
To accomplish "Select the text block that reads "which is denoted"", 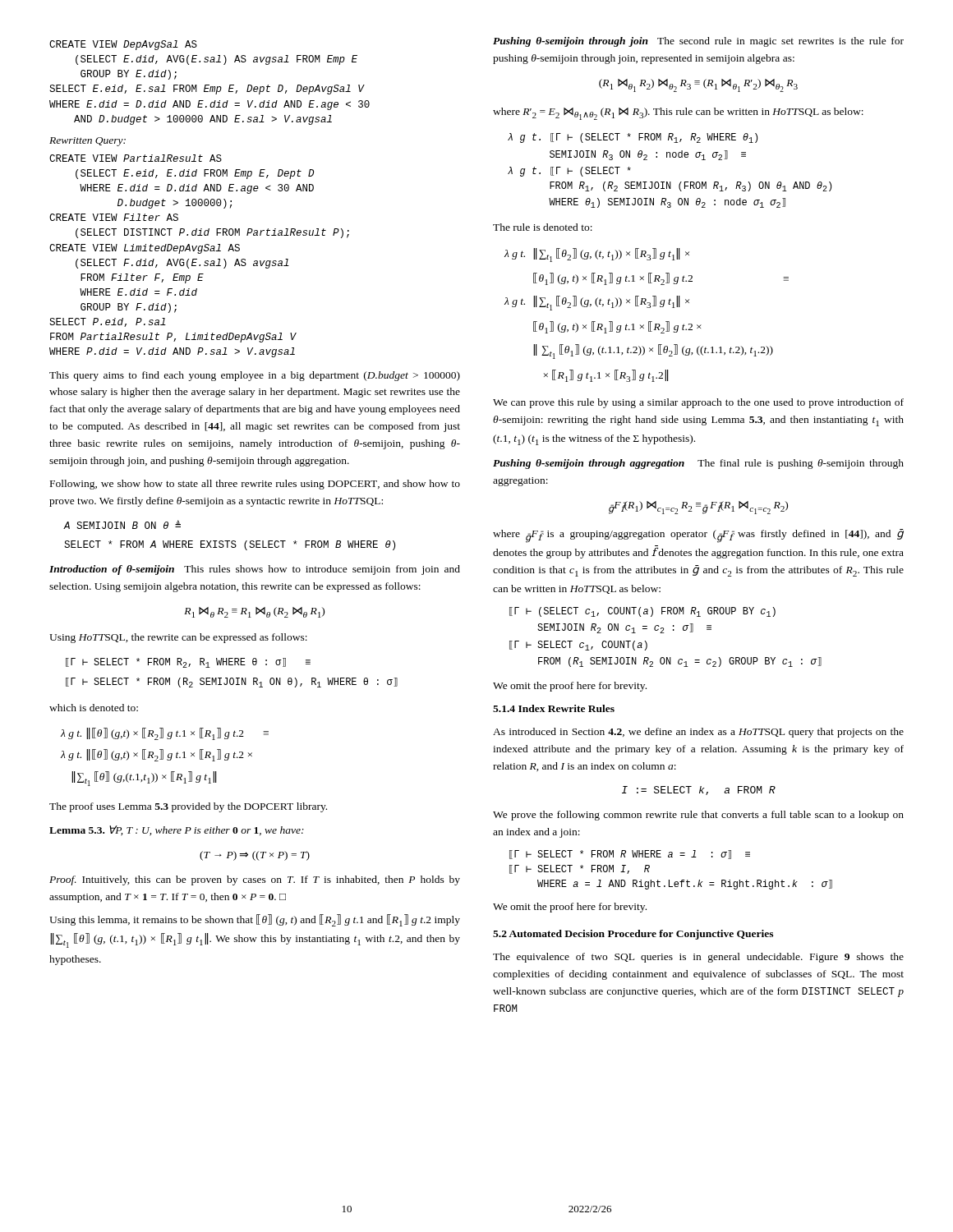I will point(94,708).
